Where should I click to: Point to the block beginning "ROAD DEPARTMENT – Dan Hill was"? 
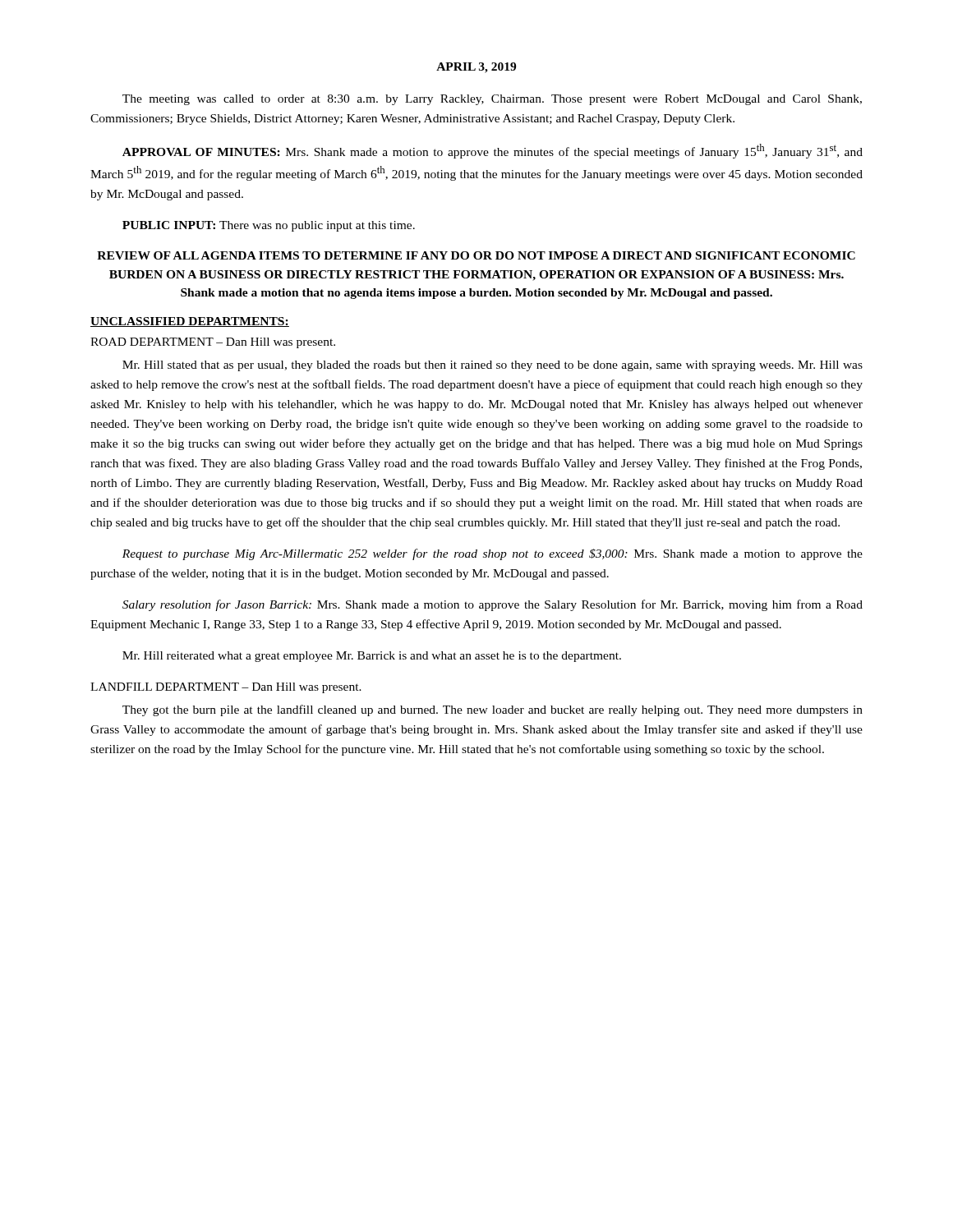[213, 341]
